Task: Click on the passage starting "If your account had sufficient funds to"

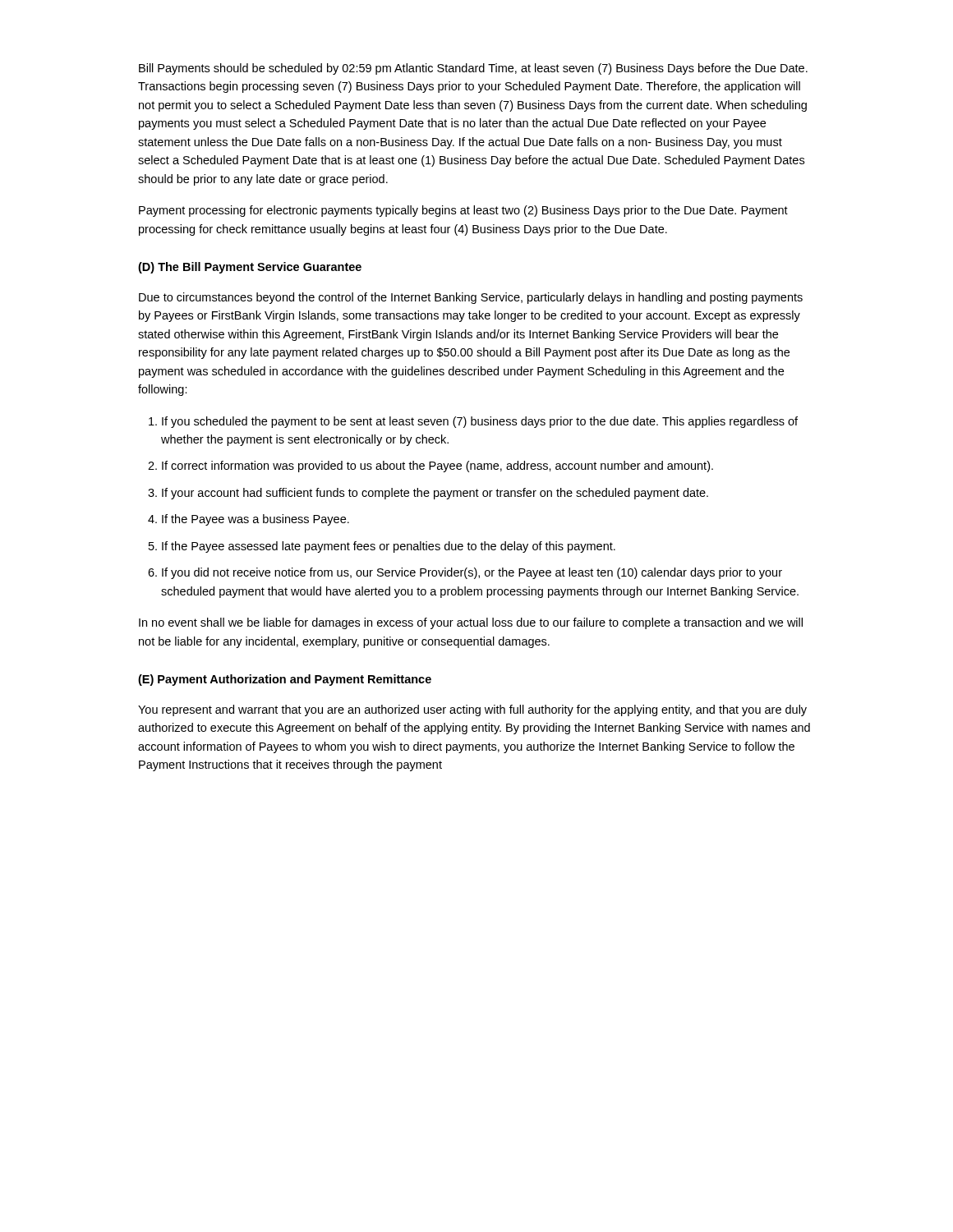Action: [x=435, y=493]
